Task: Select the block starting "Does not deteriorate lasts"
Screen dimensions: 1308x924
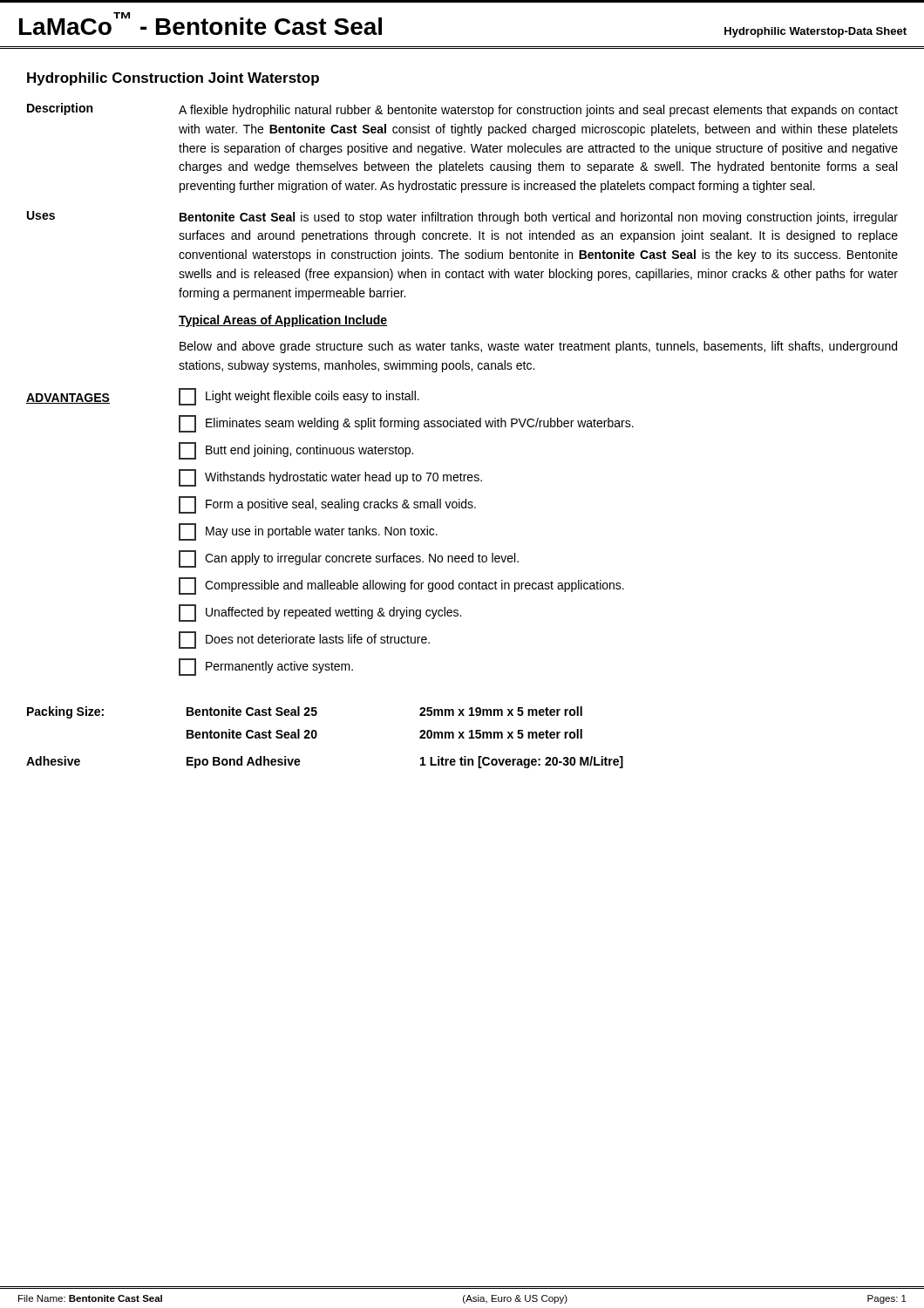Action: 305,640
